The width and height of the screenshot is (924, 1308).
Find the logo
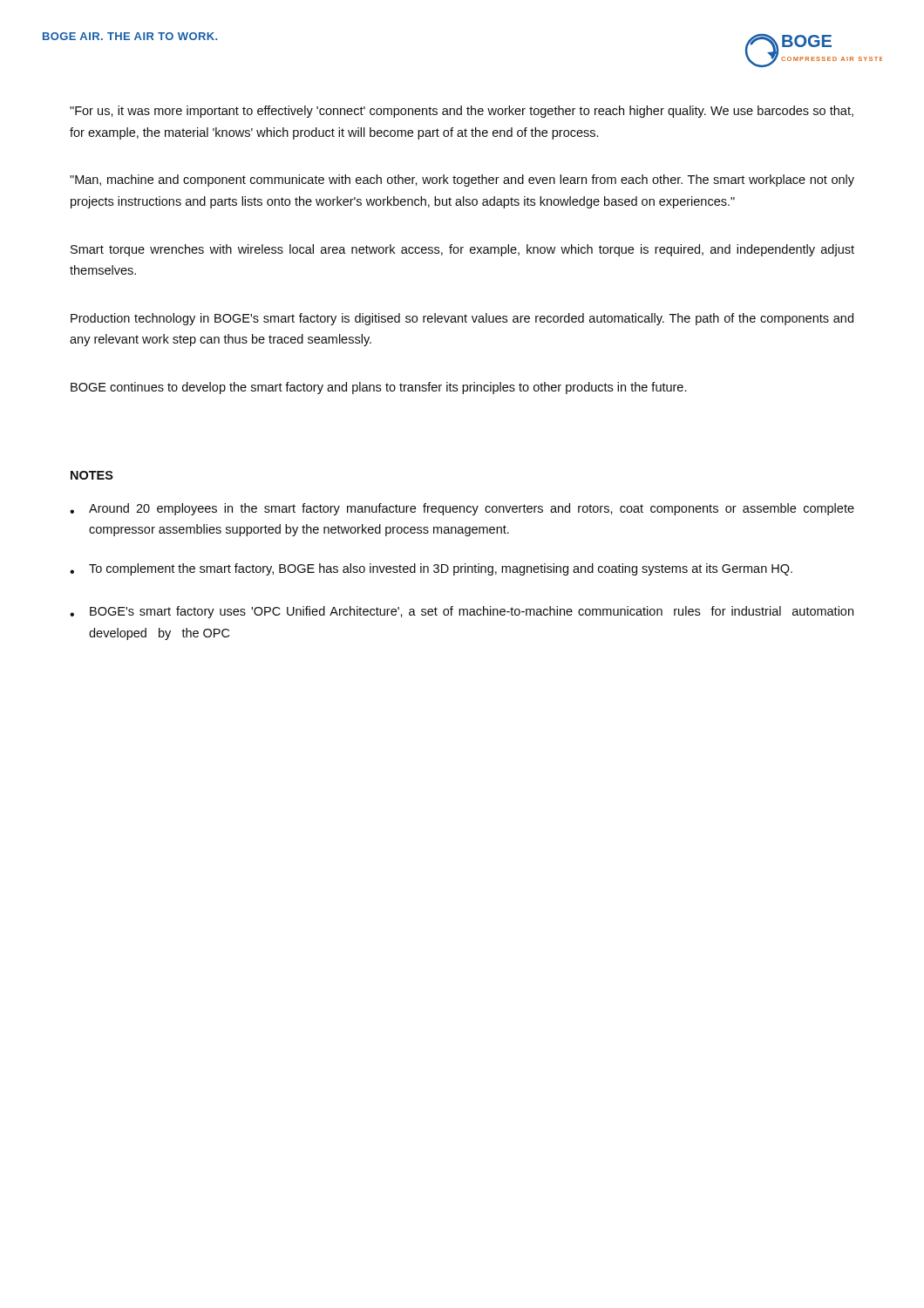[812, 51]
